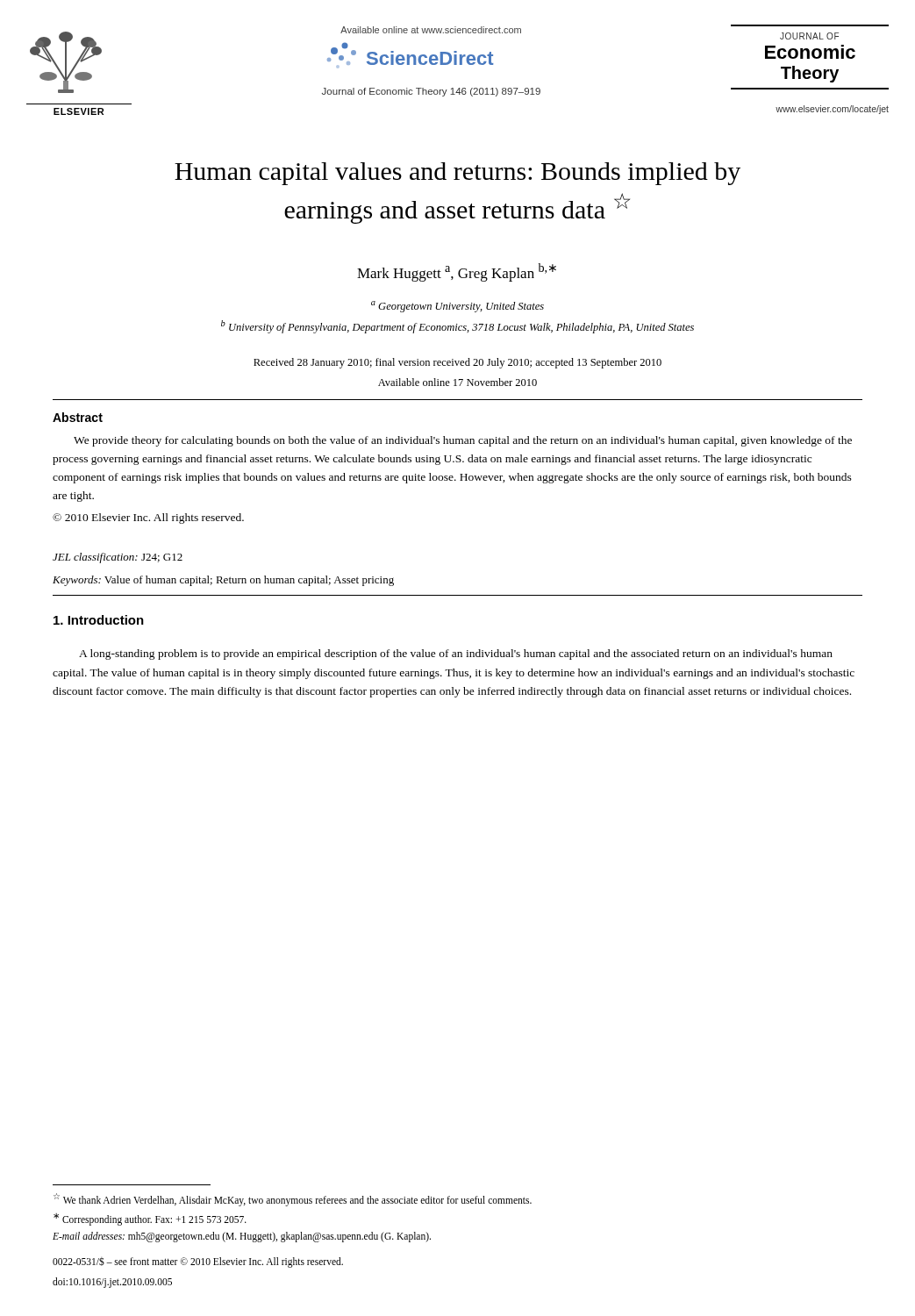
Task: Click on the passage starting "JEL classification: J24; G12"
Action: pos(118,558)
